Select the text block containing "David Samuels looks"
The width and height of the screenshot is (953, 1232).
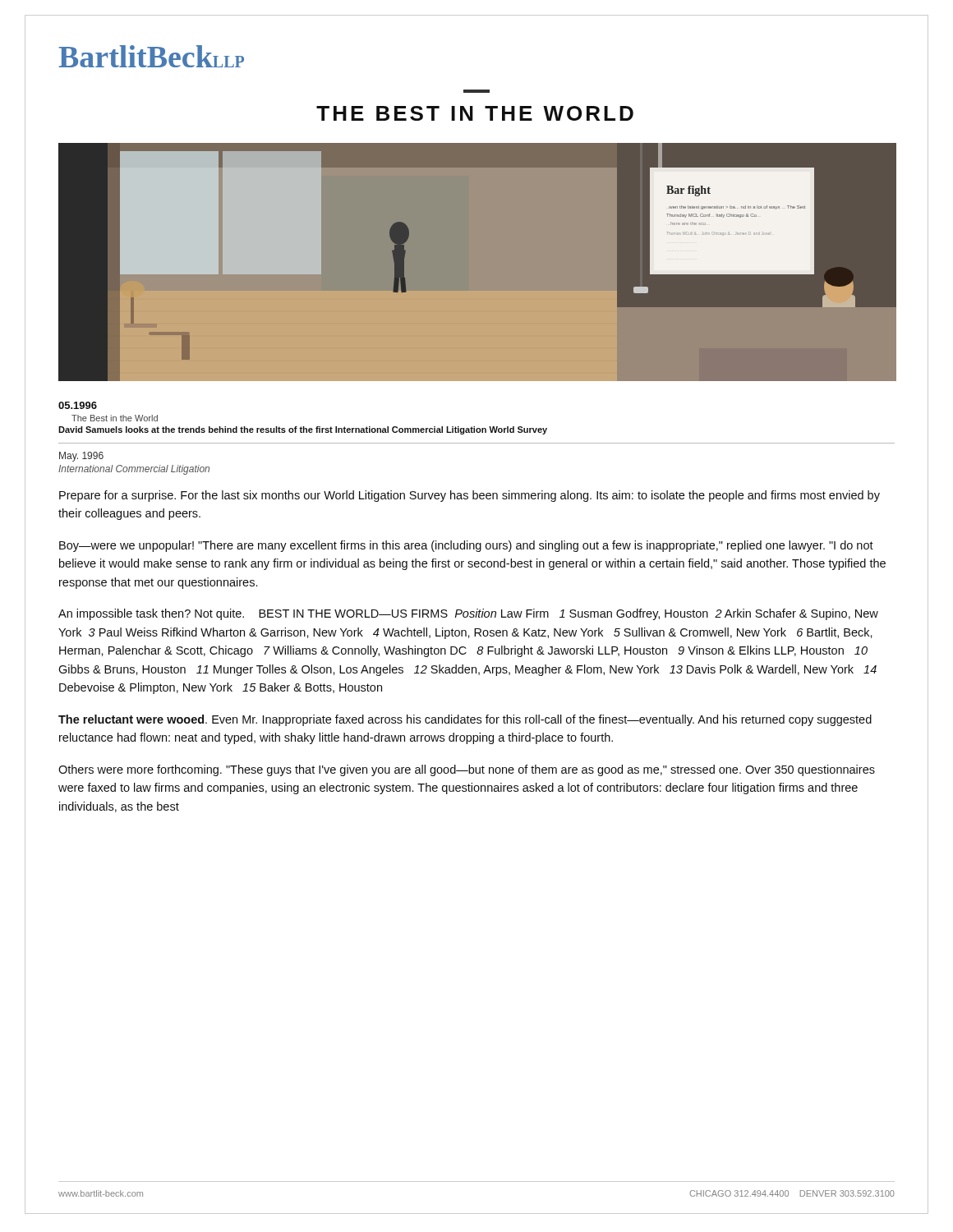point(303,430)
